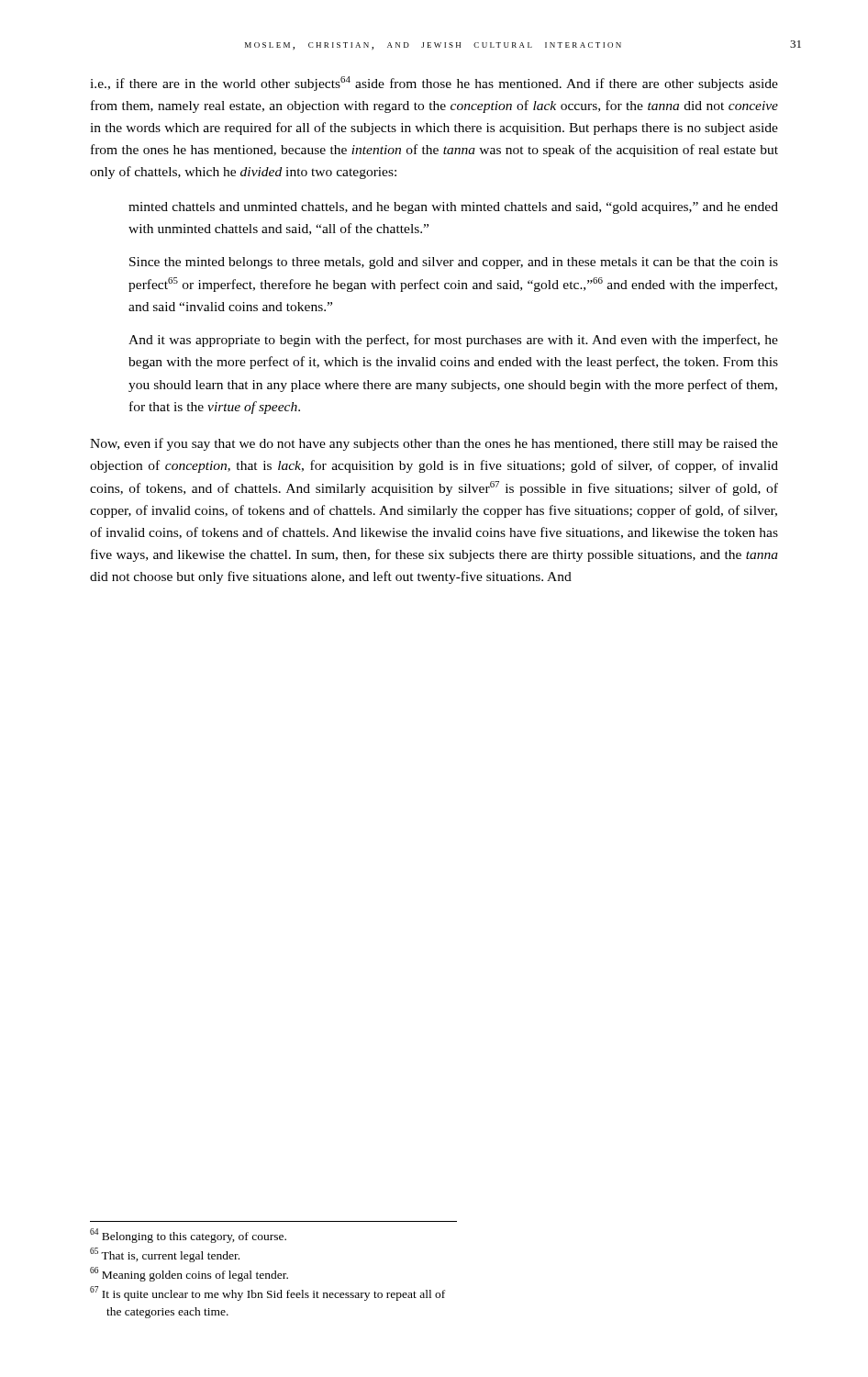Locate the text block that reads "i.e., if there are in the world other"

[434, 126]
